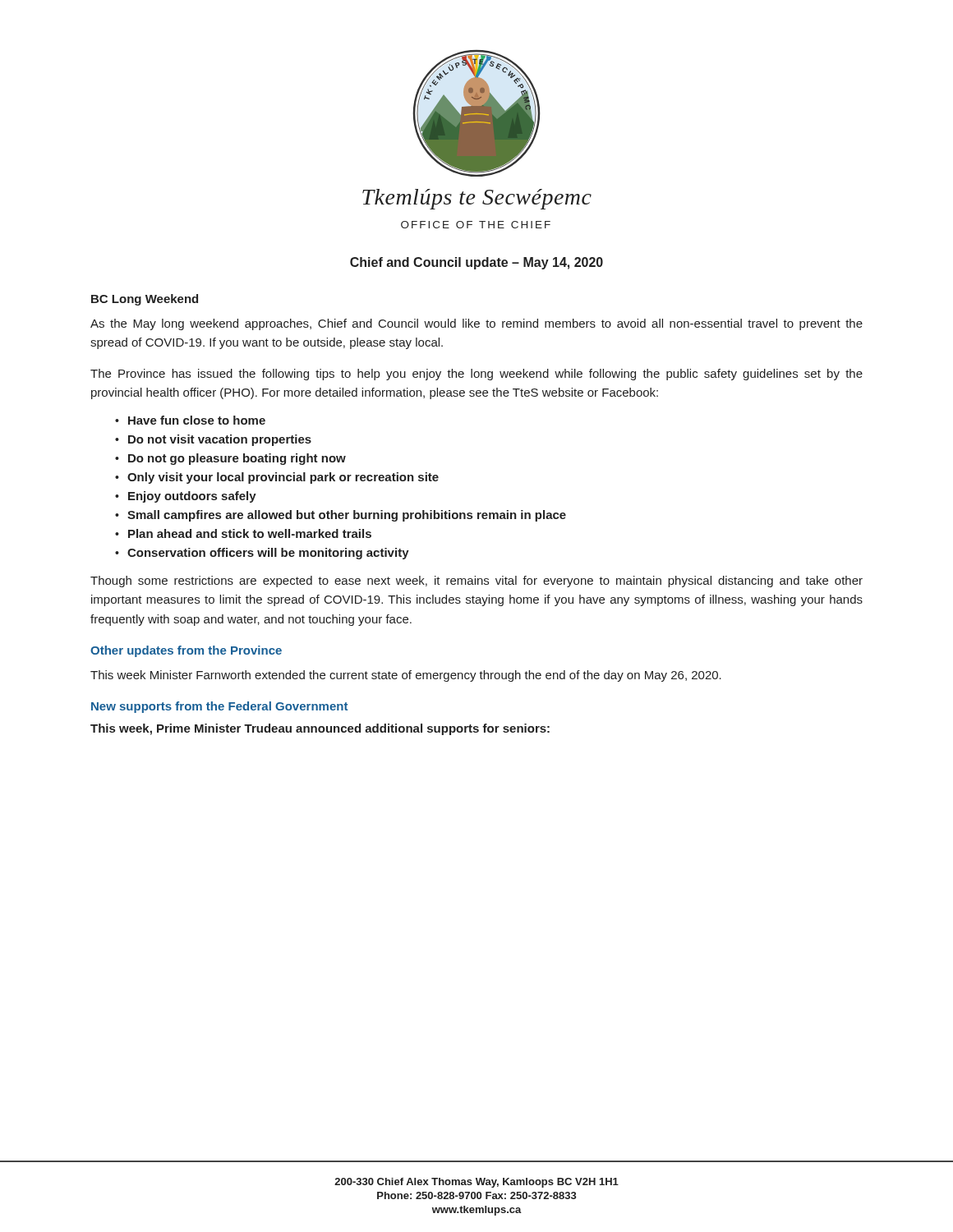Click on the list item with the text "• Have fun close to home"
This screenshot has width=953, height=1232.
[x=190, y=420]
